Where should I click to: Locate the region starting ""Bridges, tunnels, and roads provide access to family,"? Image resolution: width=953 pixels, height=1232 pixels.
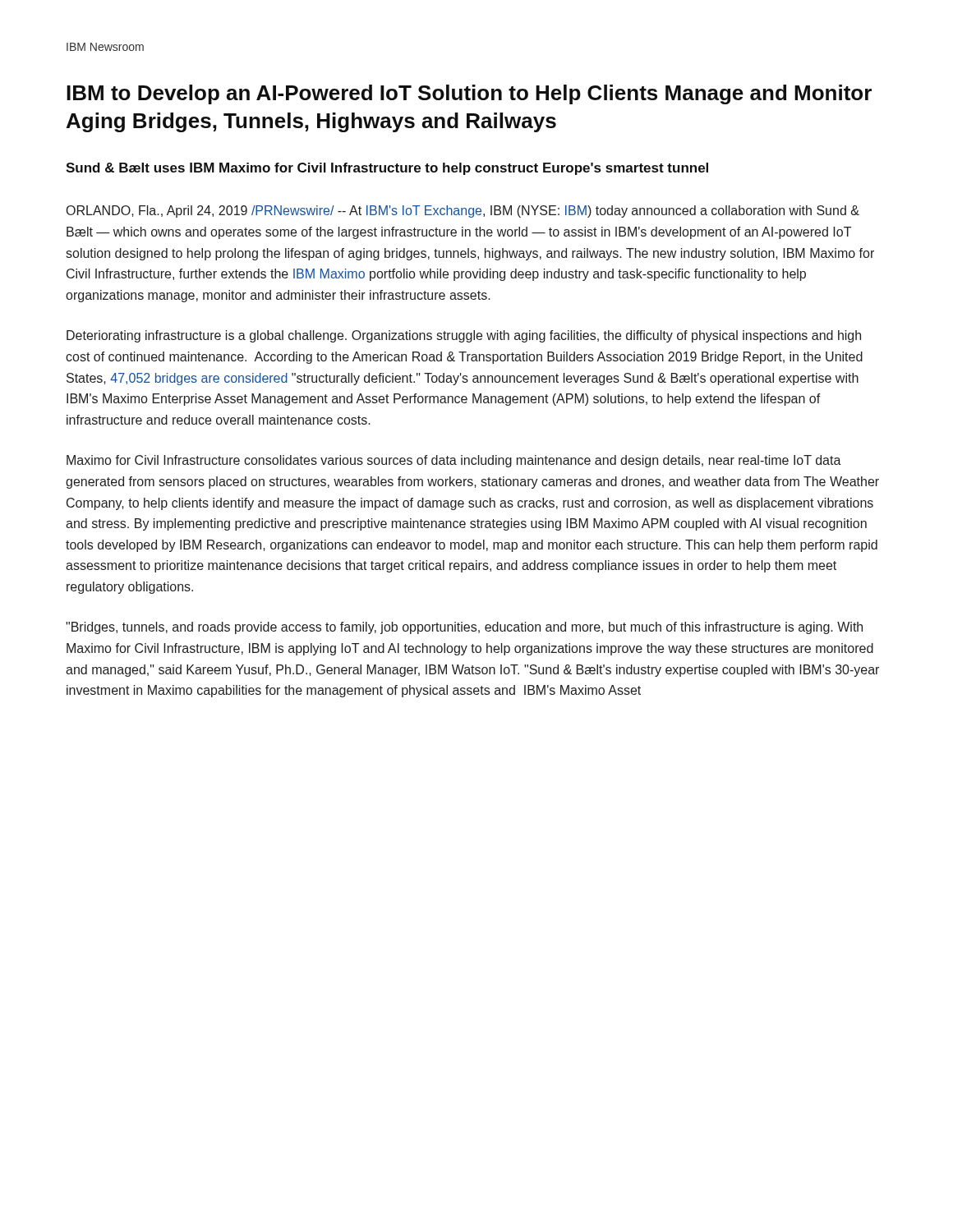pos(473,659)
